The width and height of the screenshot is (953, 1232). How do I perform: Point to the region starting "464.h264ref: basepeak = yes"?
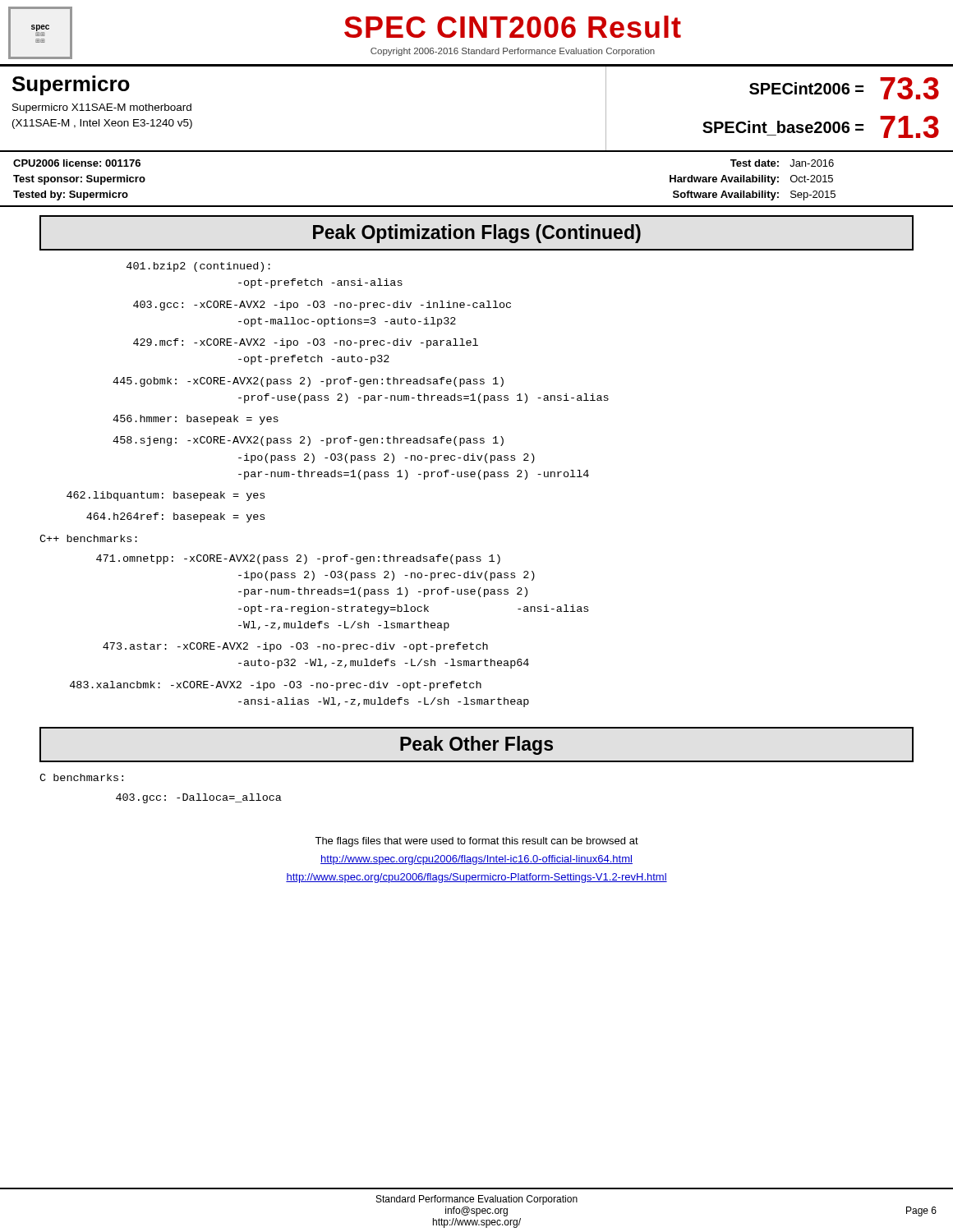153,517
